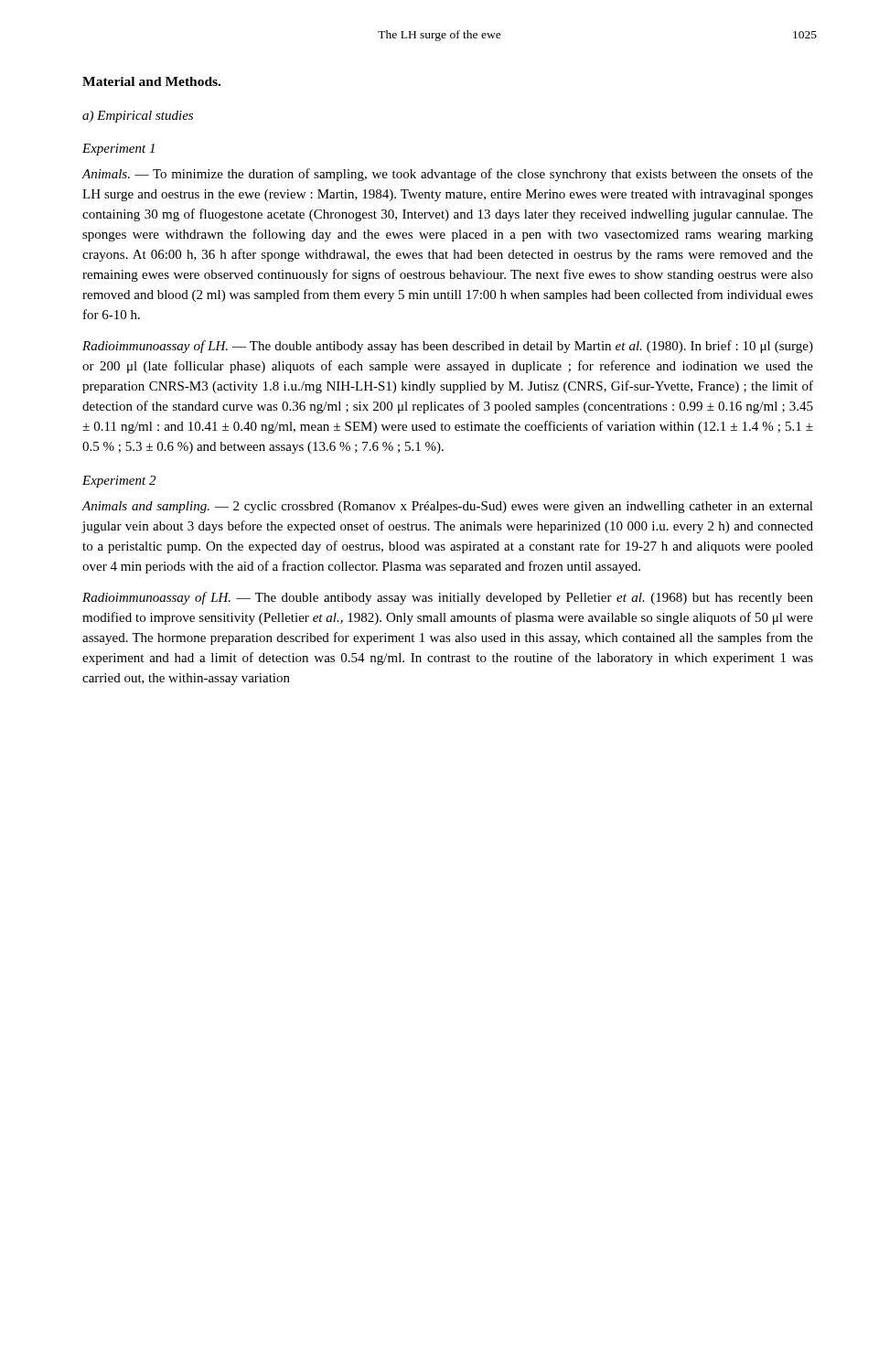879x1372 pixels.
Task: Find the passage starting "Experiment 2"
Action: (119, 480)
